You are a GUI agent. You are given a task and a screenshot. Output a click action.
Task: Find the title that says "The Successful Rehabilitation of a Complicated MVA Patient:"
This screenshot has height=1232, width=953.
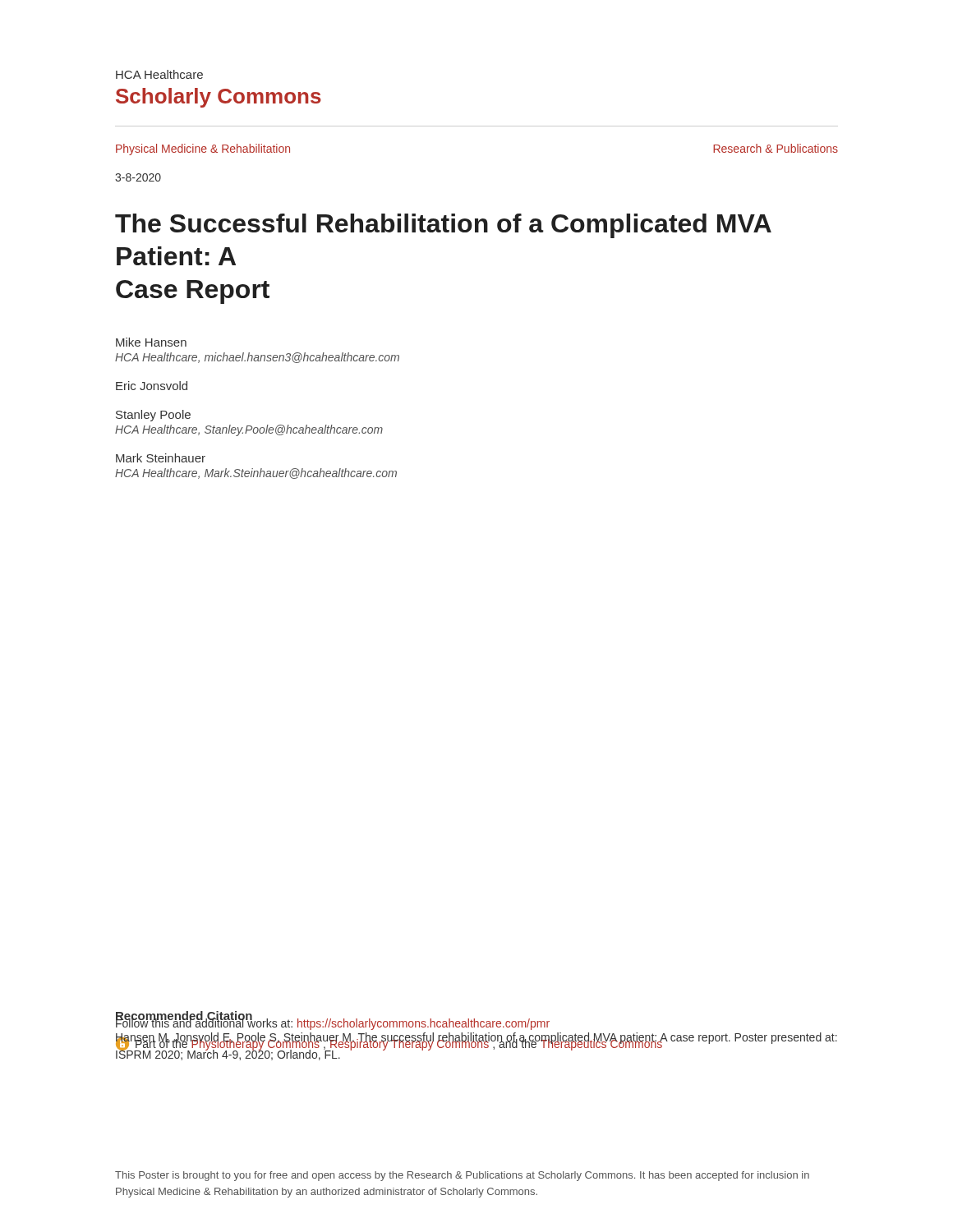tap(443, 226)
